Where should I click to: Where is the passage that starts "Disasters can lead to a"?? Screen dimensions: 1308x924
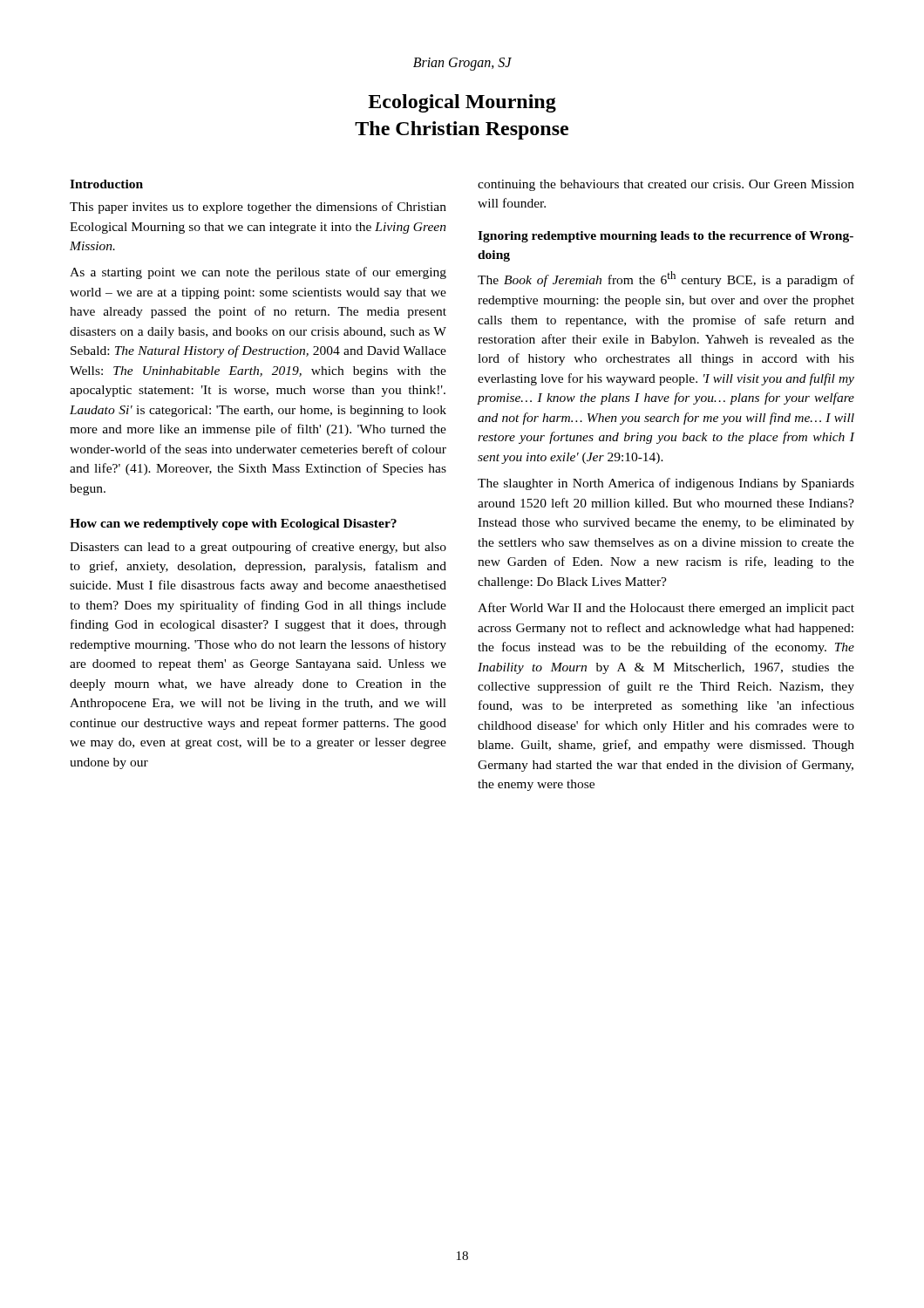(x=258, y=654)
